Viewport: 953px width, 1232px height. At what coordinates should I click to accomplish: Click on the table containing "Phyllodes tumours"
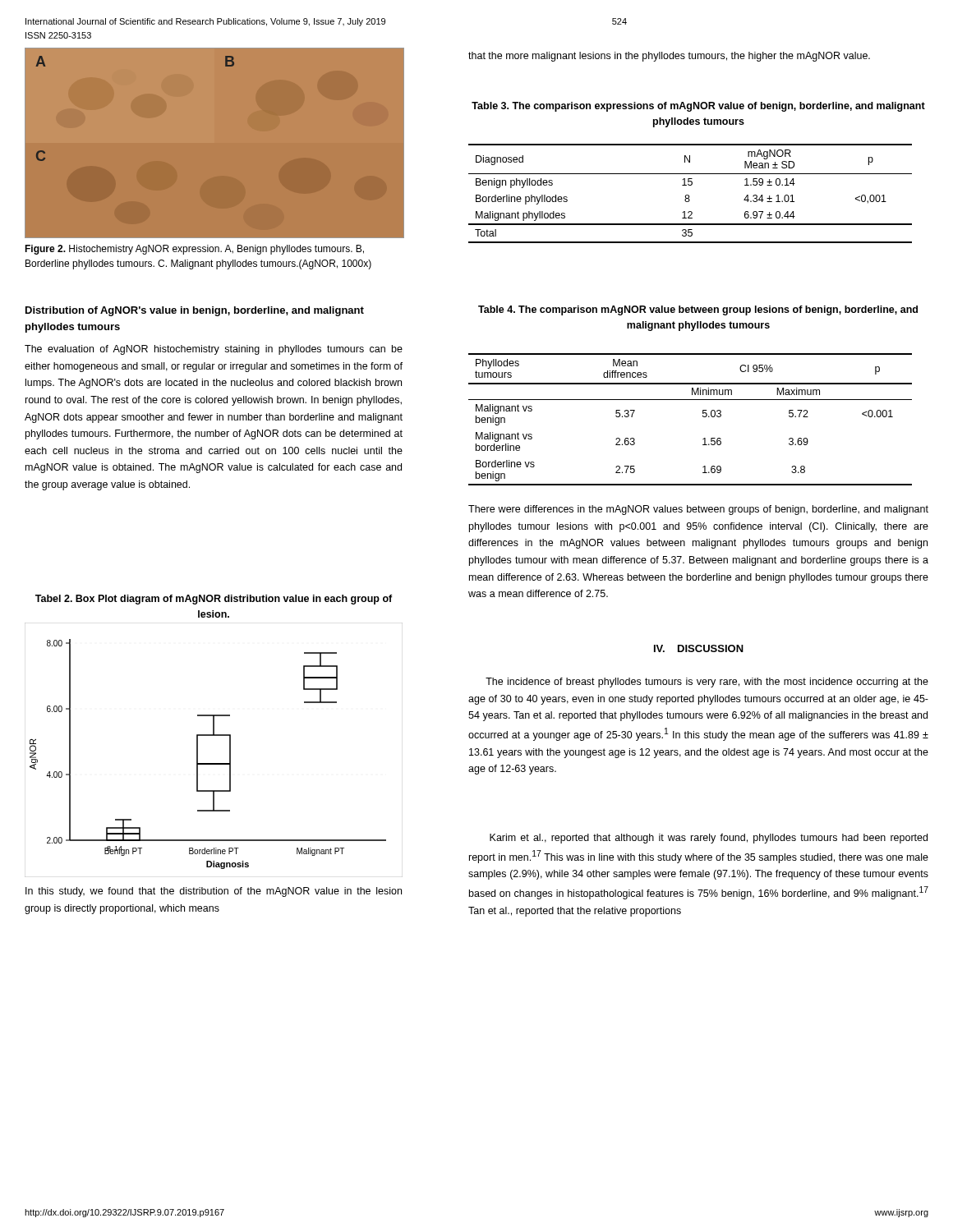point(690,419)
